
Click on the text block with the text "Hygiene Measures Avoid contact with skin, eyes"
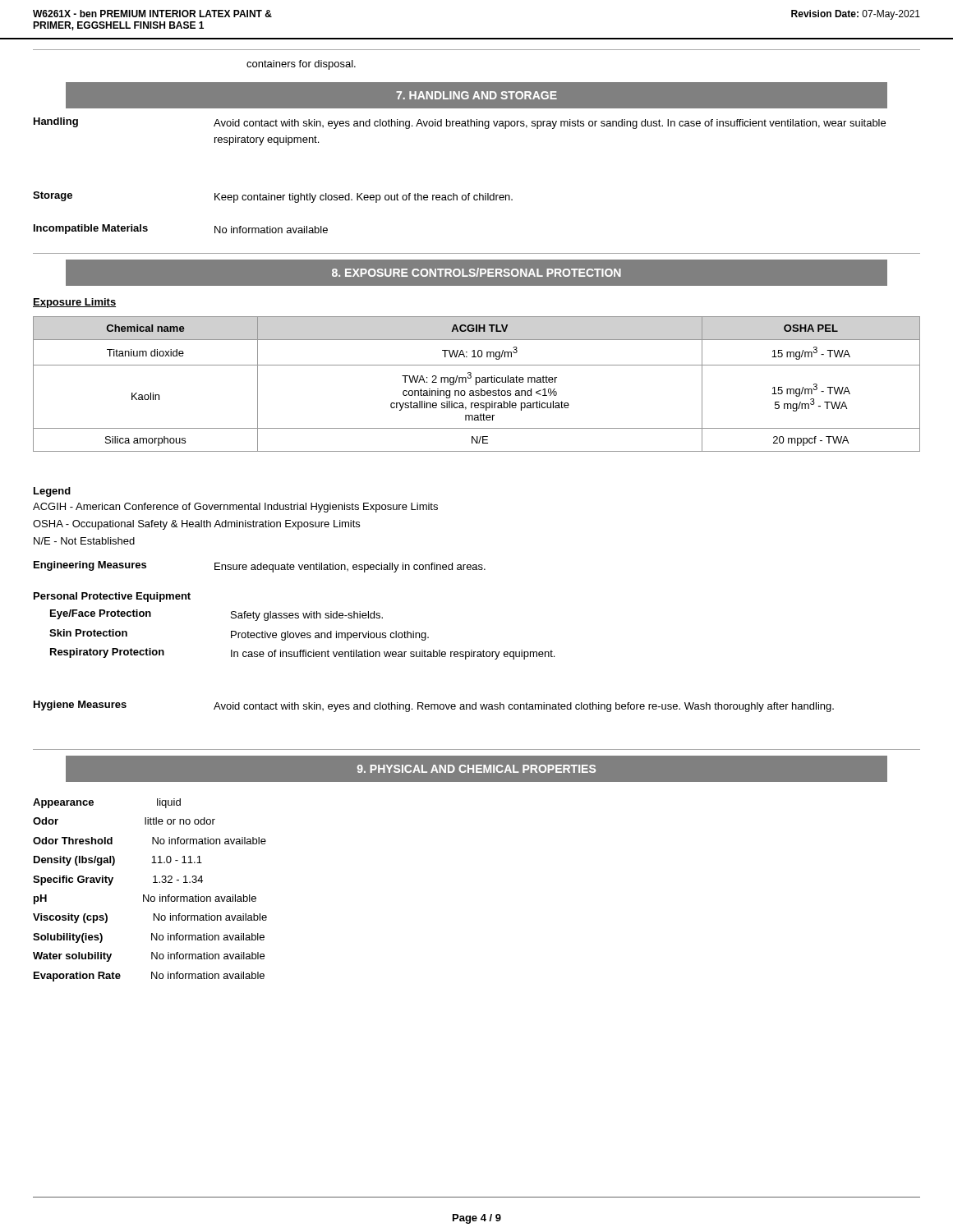pos(476,706)
